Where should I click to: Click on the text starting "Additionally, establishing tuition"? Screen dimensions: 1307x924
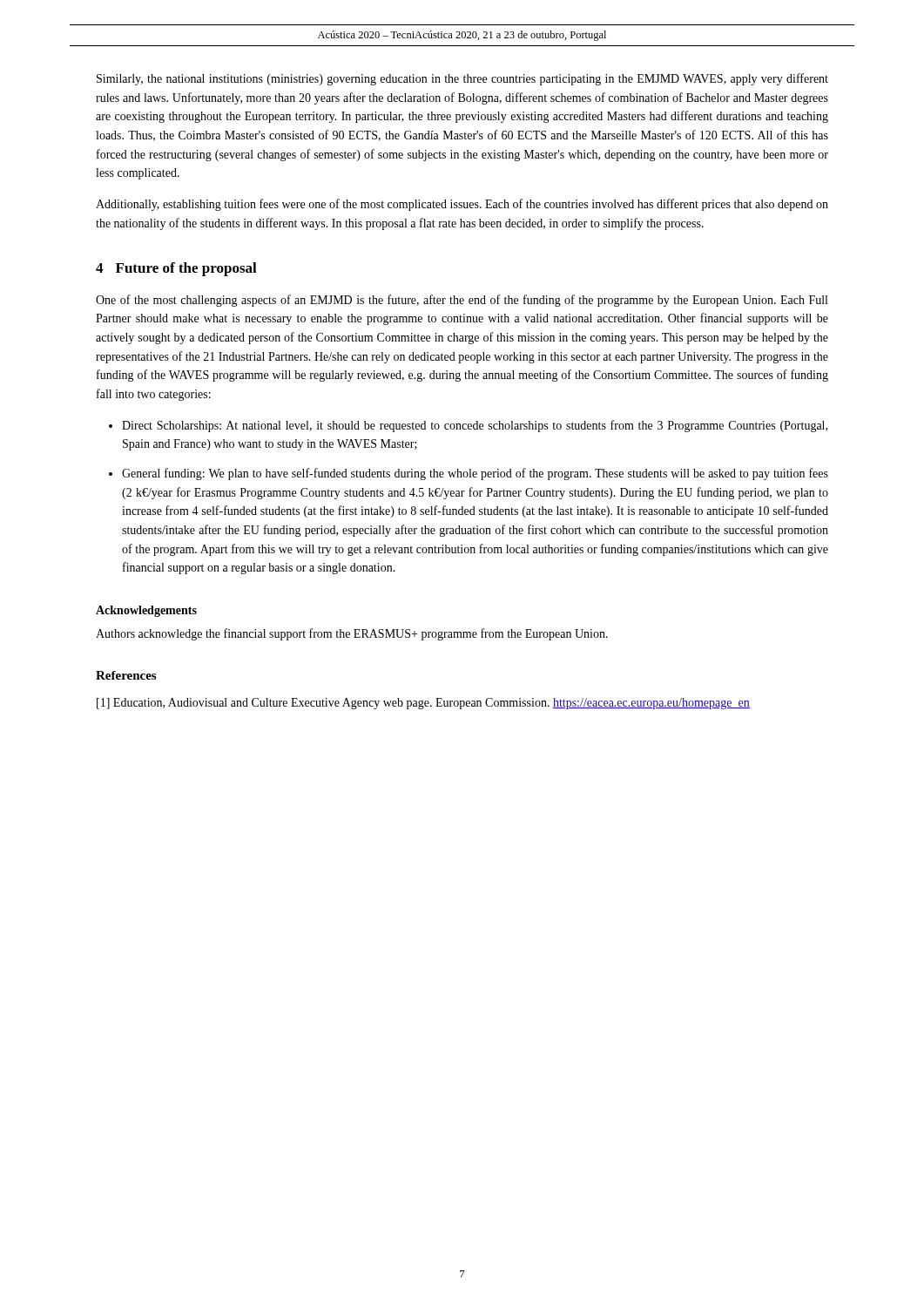click(462, 214)
